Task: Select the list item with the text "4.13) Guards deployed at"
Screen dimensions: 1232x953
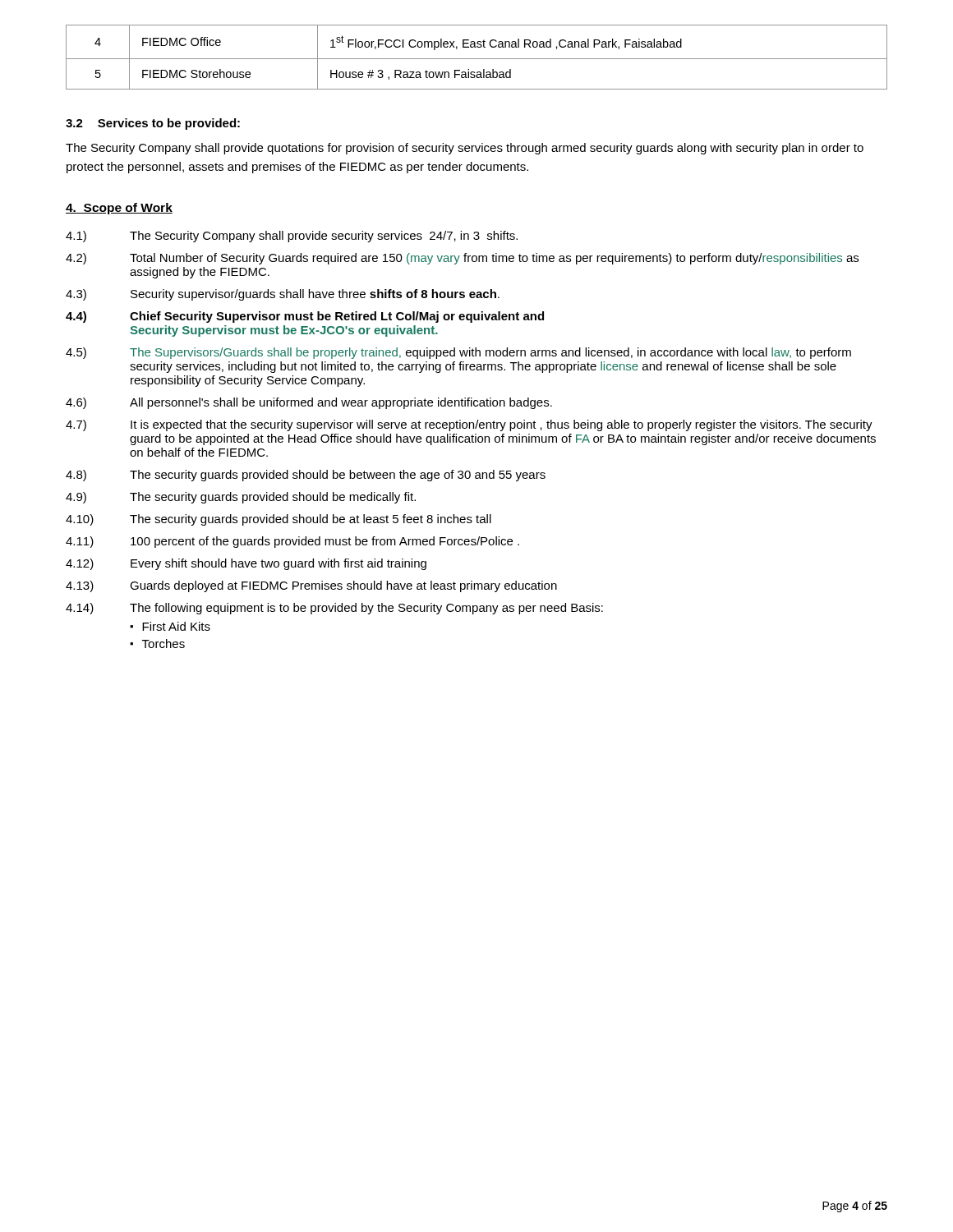Action: point(476,586)
